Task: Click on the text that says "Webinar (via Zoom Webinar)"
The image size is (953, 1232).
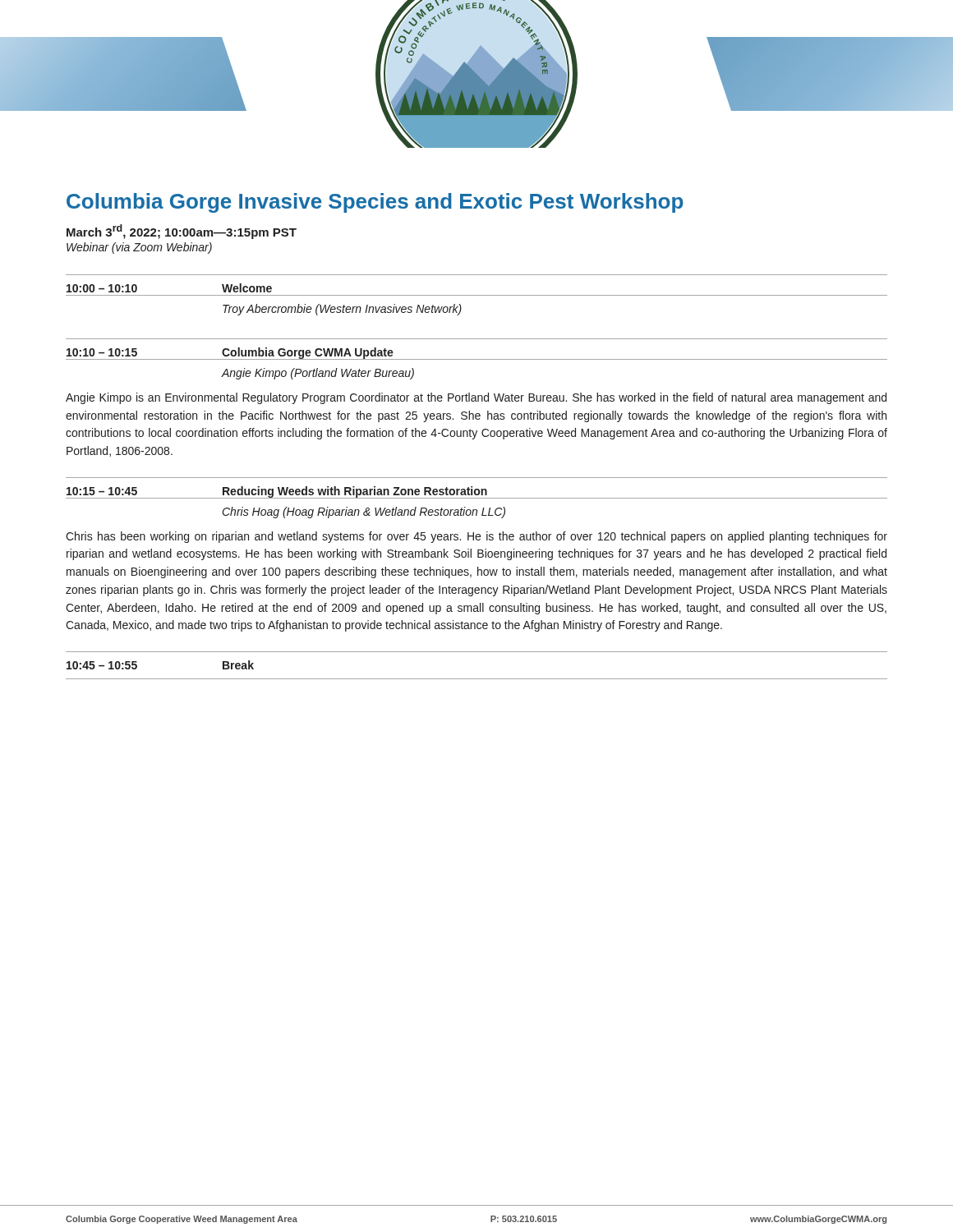Action: pyautogui.click(x=139, y=247)
